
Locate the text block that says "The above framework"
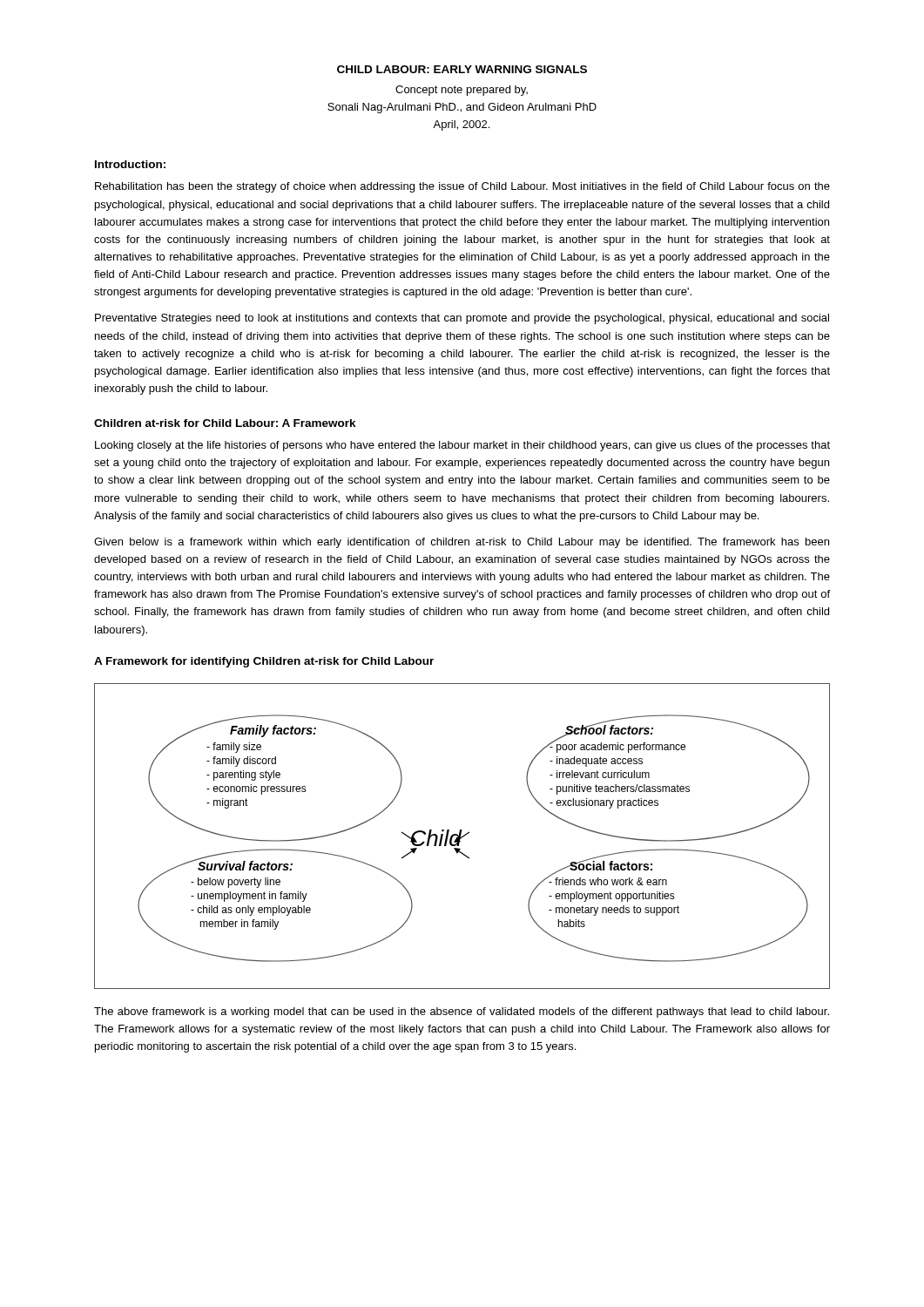pyautogui.click(x=462, y=1028)
